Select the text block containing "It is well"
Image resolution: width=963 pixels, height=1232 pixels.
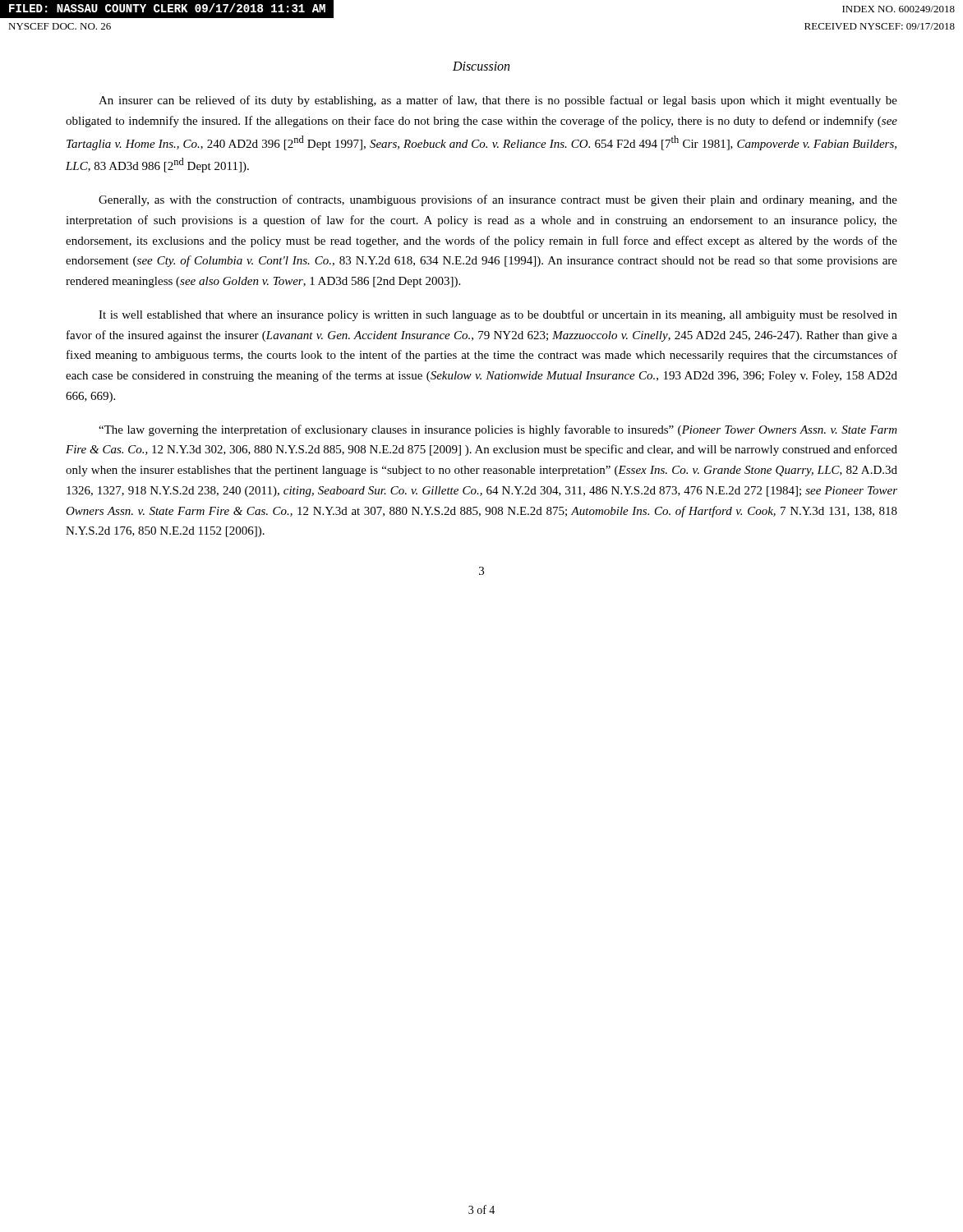482,355
